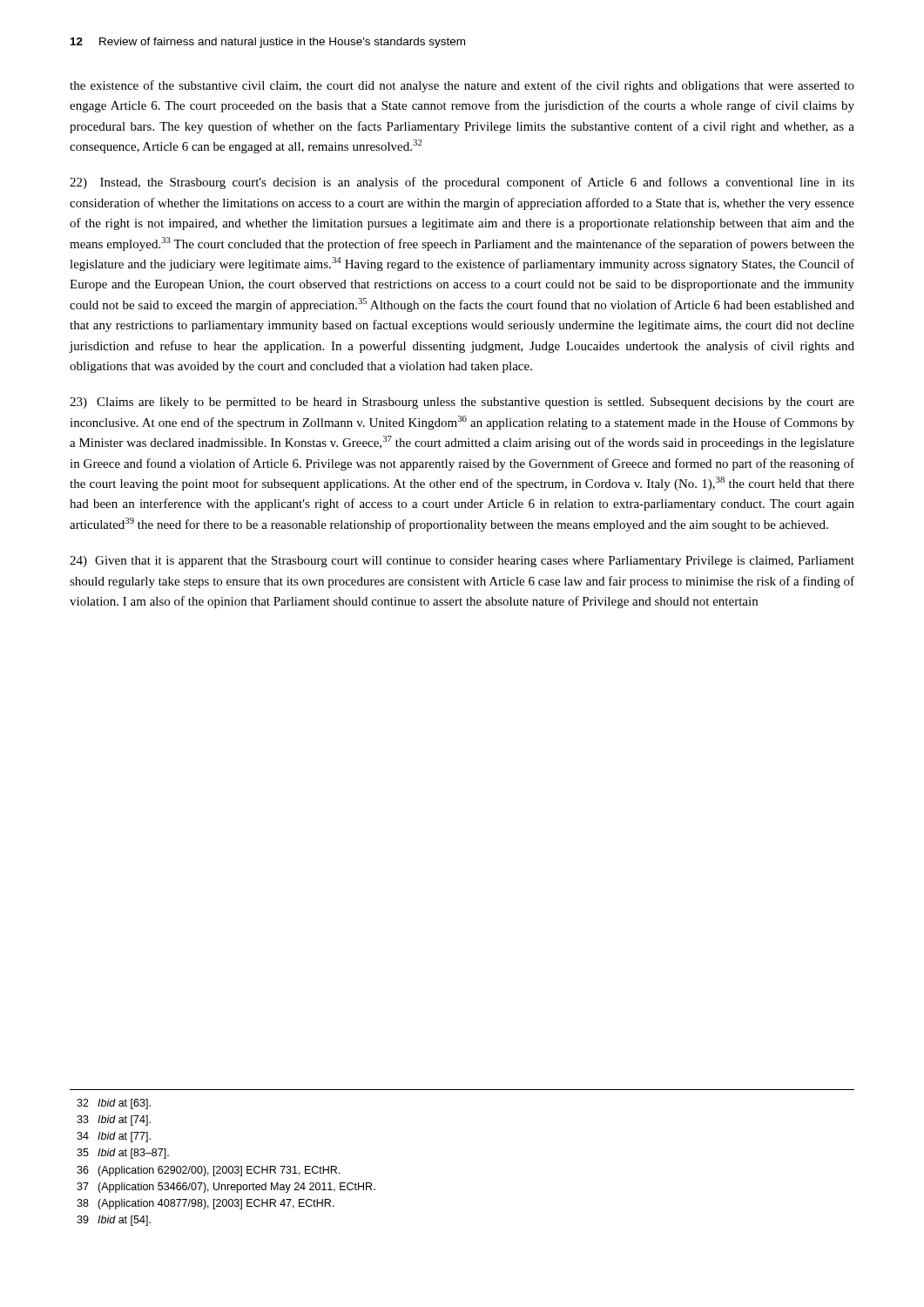Click the passage that begins "24) Given that"

point(462,581)
